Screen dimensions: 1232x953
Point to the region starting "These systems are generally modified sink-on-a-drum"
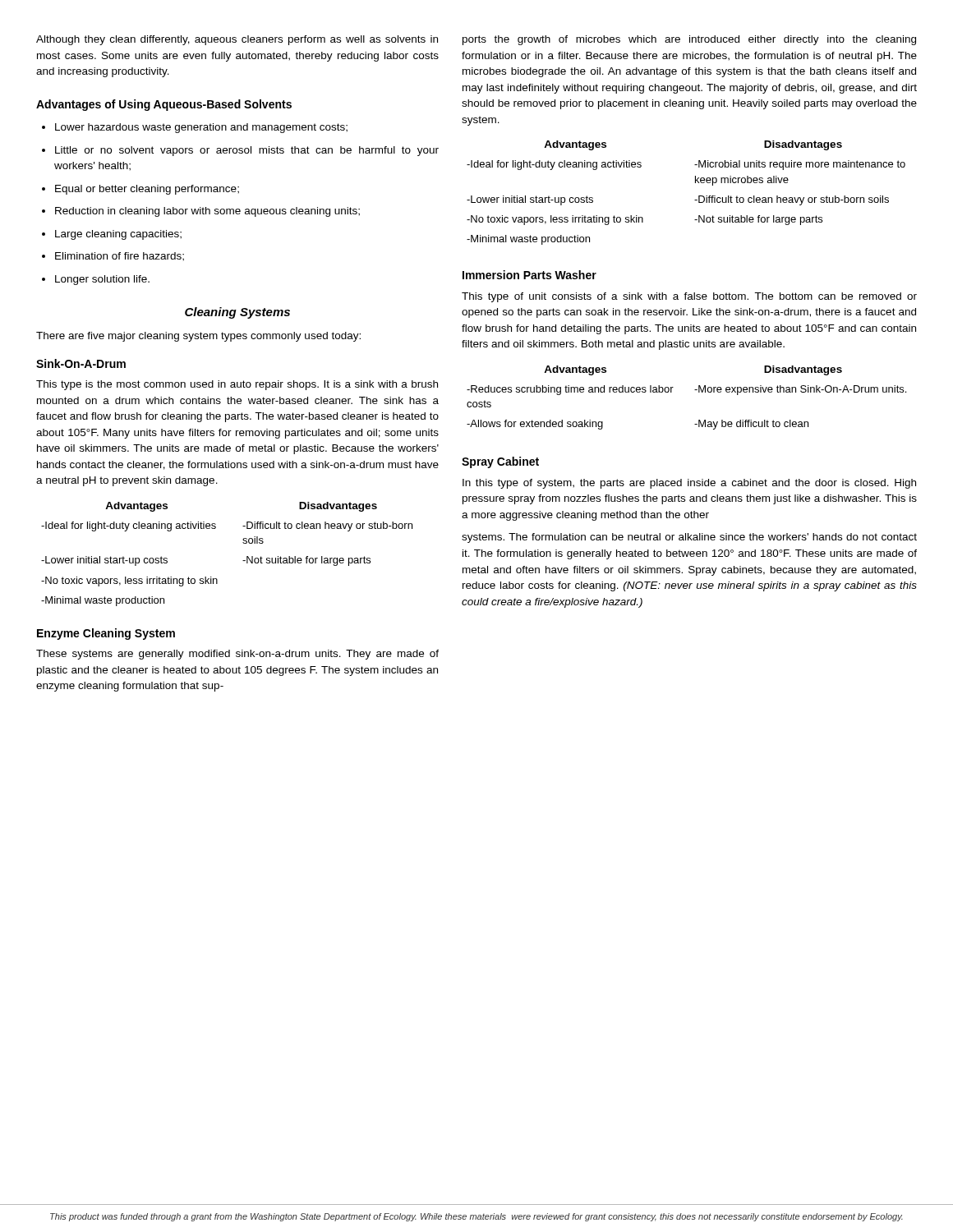[237, 670]
